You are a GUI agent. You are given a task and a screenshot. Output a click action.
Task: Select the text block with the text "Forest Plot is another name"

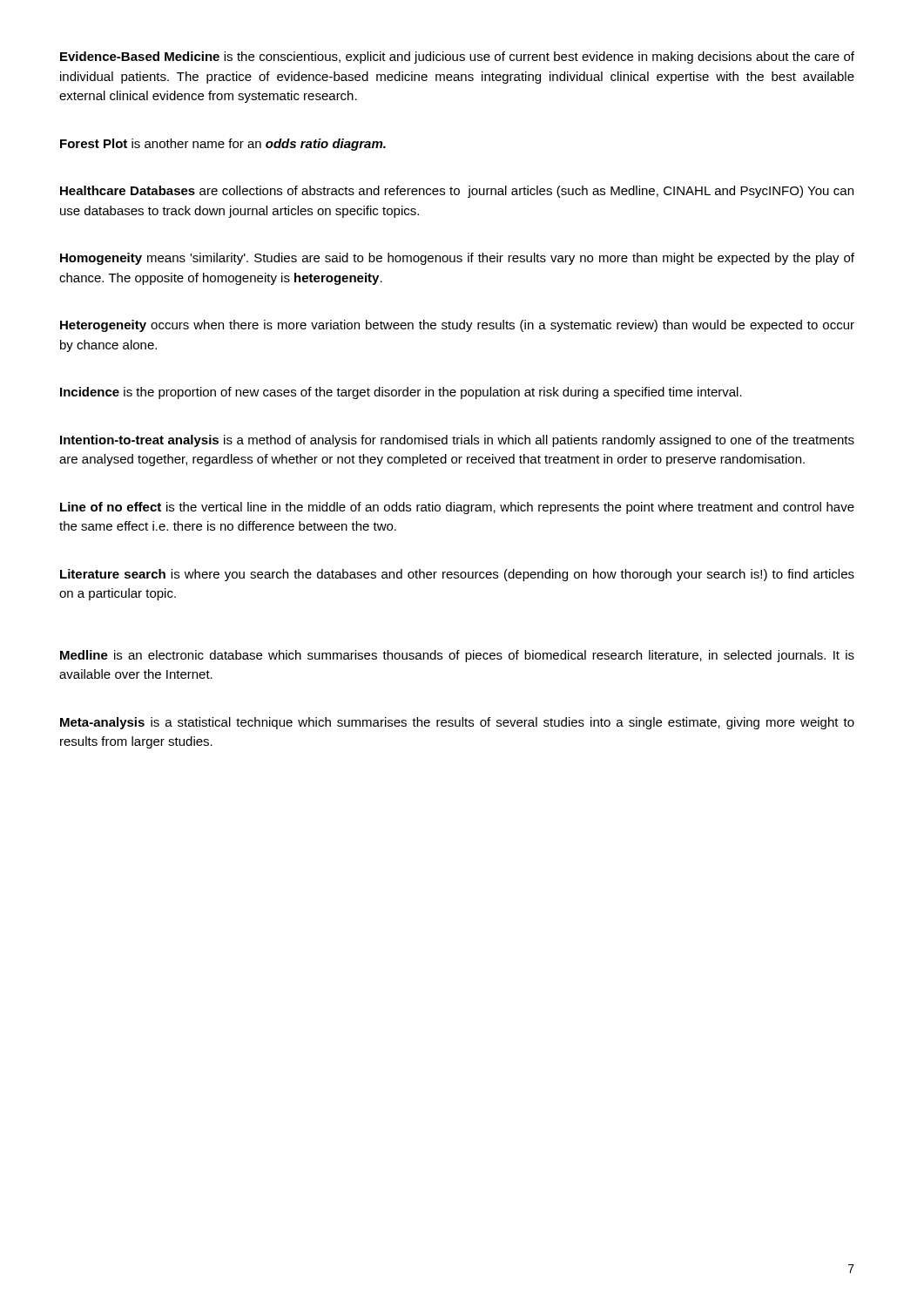tap(223, 143)
